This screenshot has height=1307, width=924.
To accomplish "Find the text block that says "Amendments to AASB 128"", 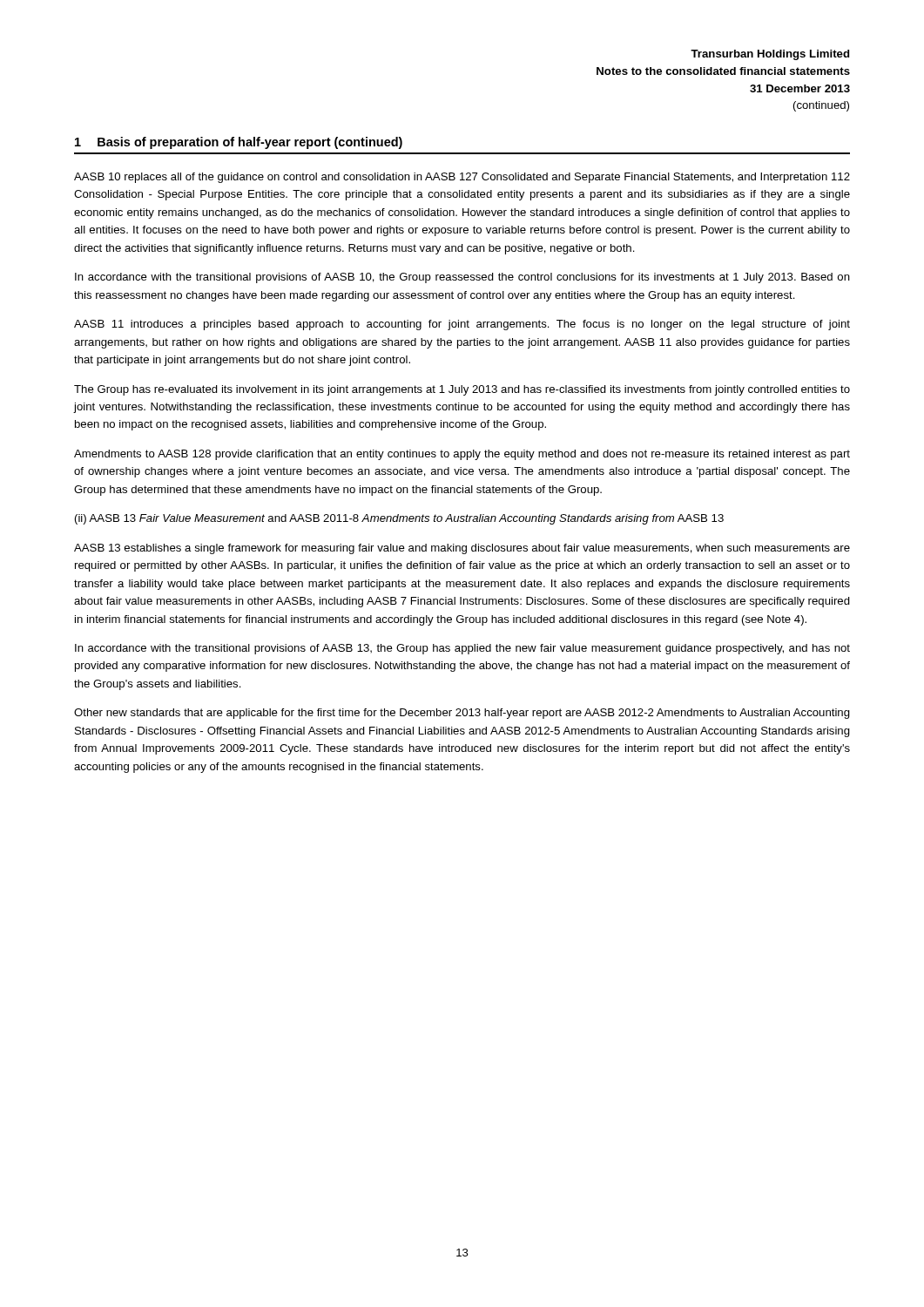I will click(x=462, y=471).
